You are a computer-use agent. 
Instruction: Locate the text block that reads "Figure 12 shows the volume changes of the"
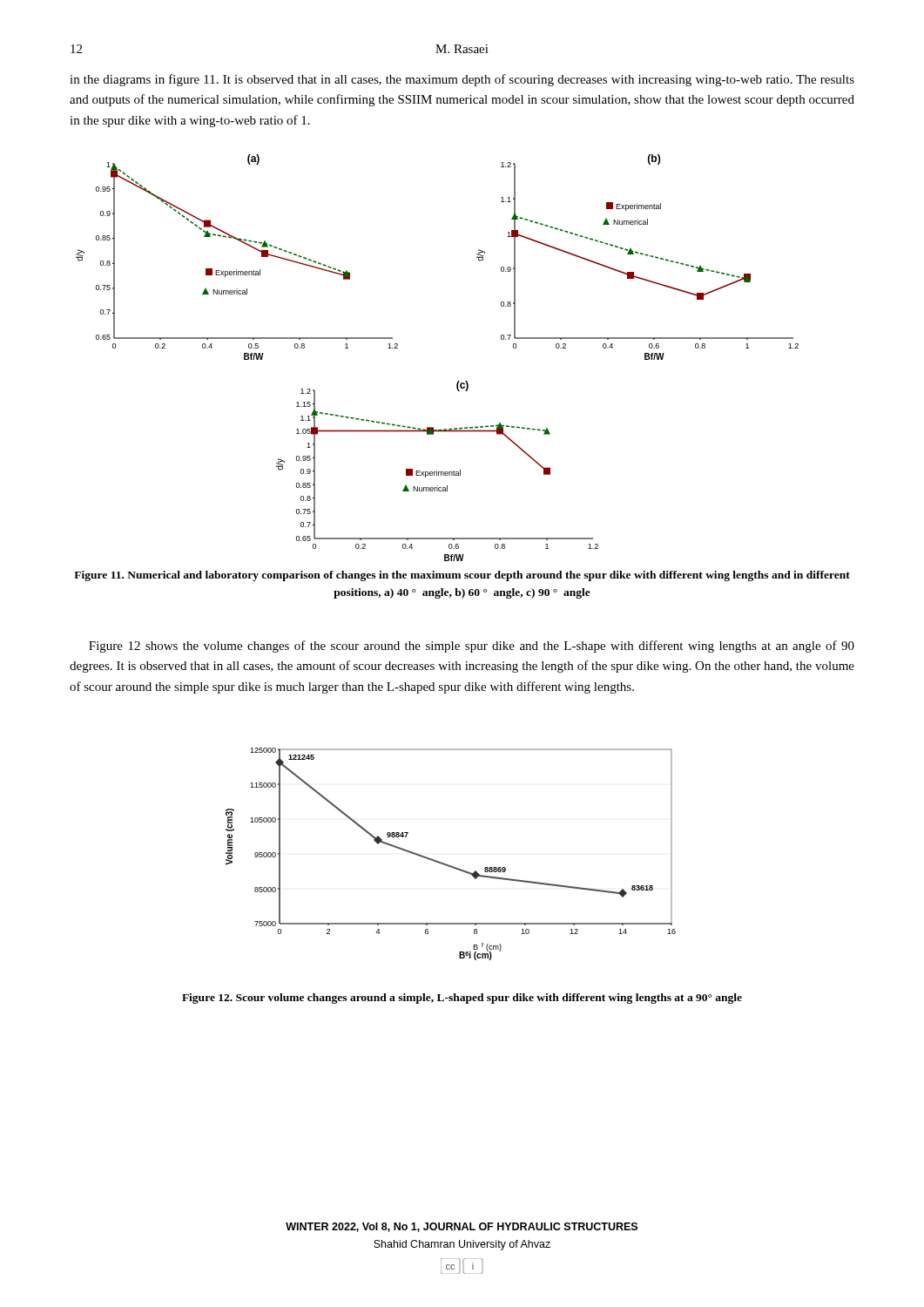[462, 666]
